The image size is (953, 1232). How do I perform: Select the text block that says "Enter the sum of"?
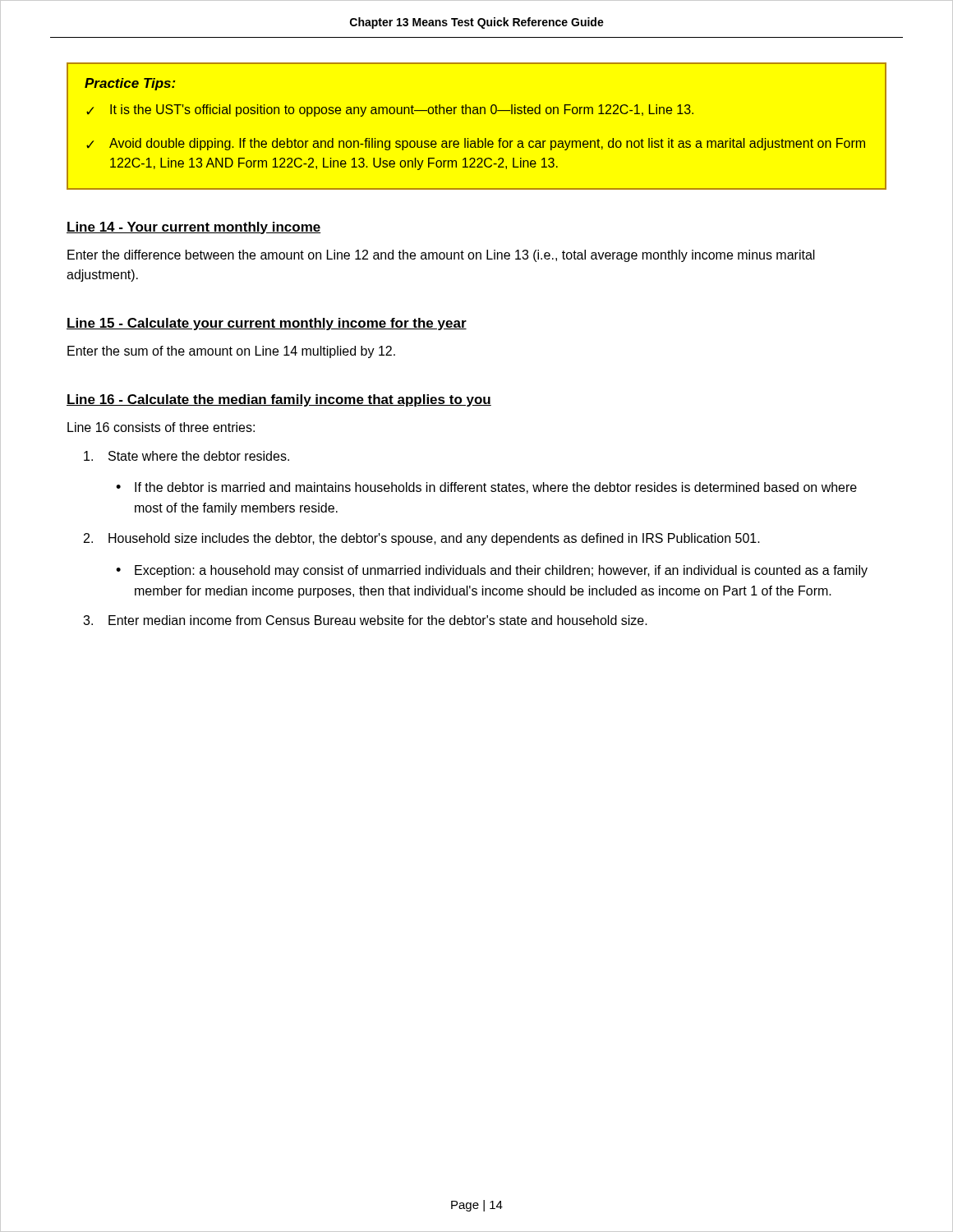(x=231, y=351)
